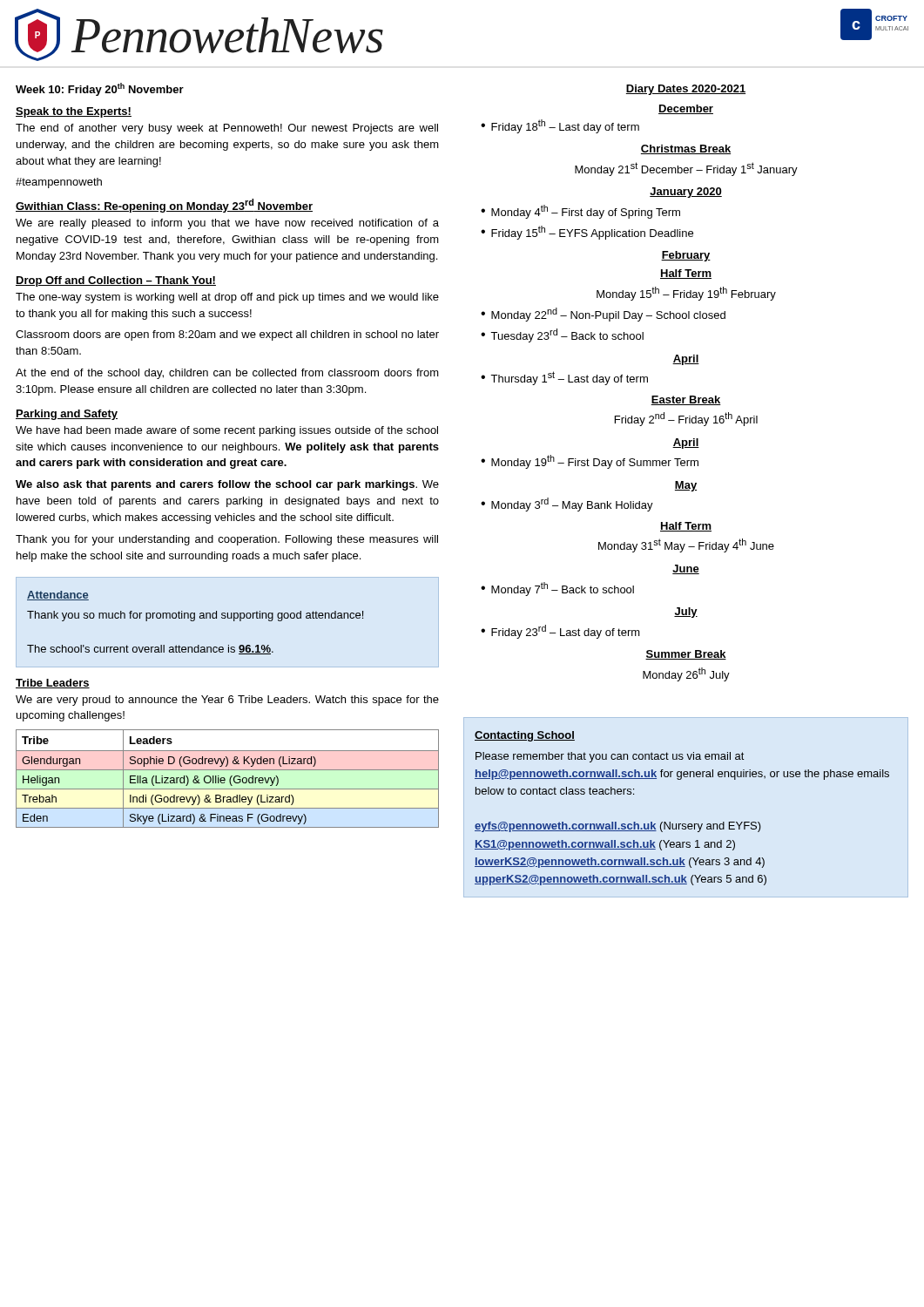Click the passage that begins "•Thursday 1st – Last"
The width and height of the screenshot is (924, 1307).
click(x=565, y=379)
